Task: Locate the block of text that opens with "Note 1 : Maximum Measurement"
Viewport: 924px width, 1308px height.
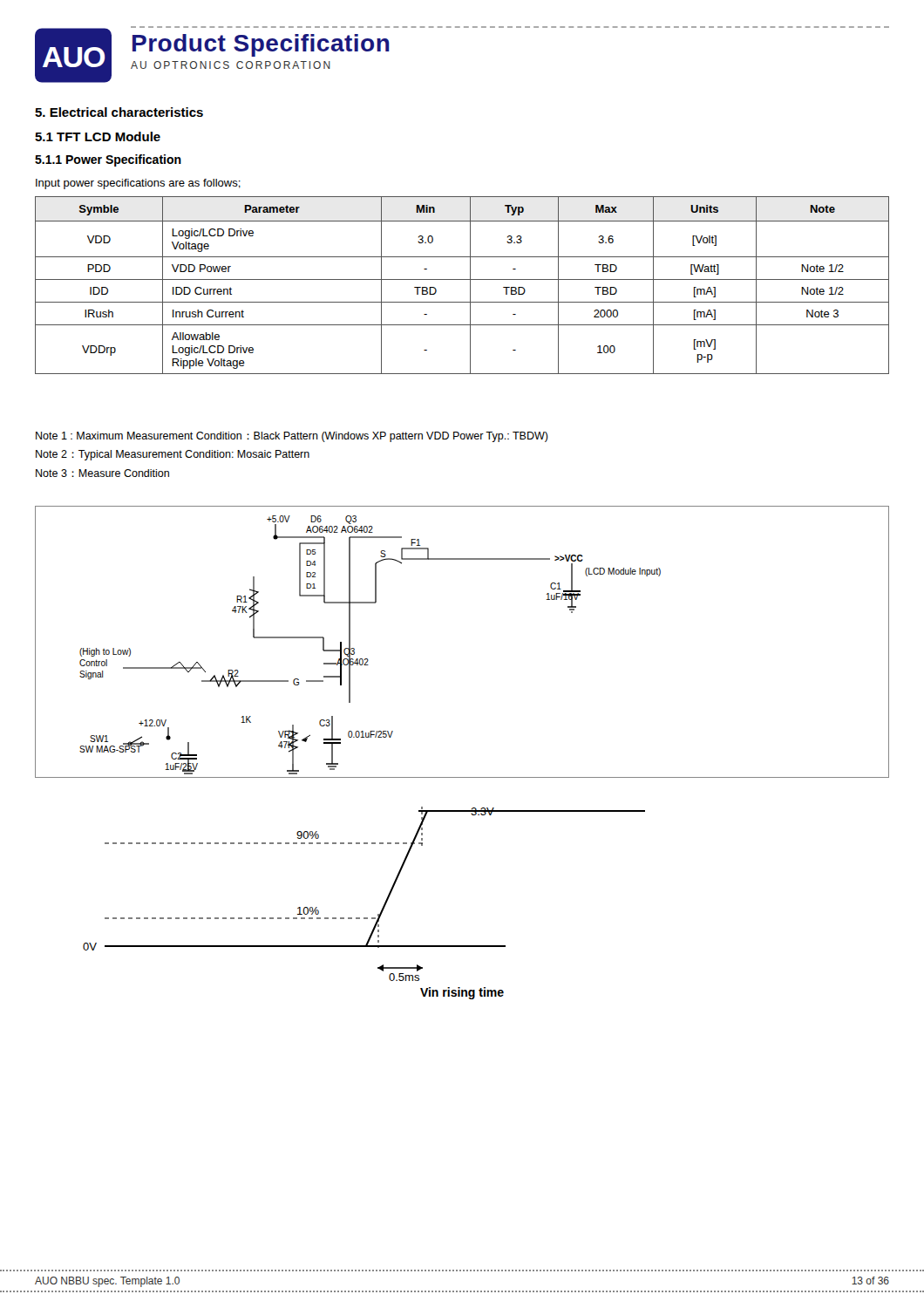Action: [292, 455]
